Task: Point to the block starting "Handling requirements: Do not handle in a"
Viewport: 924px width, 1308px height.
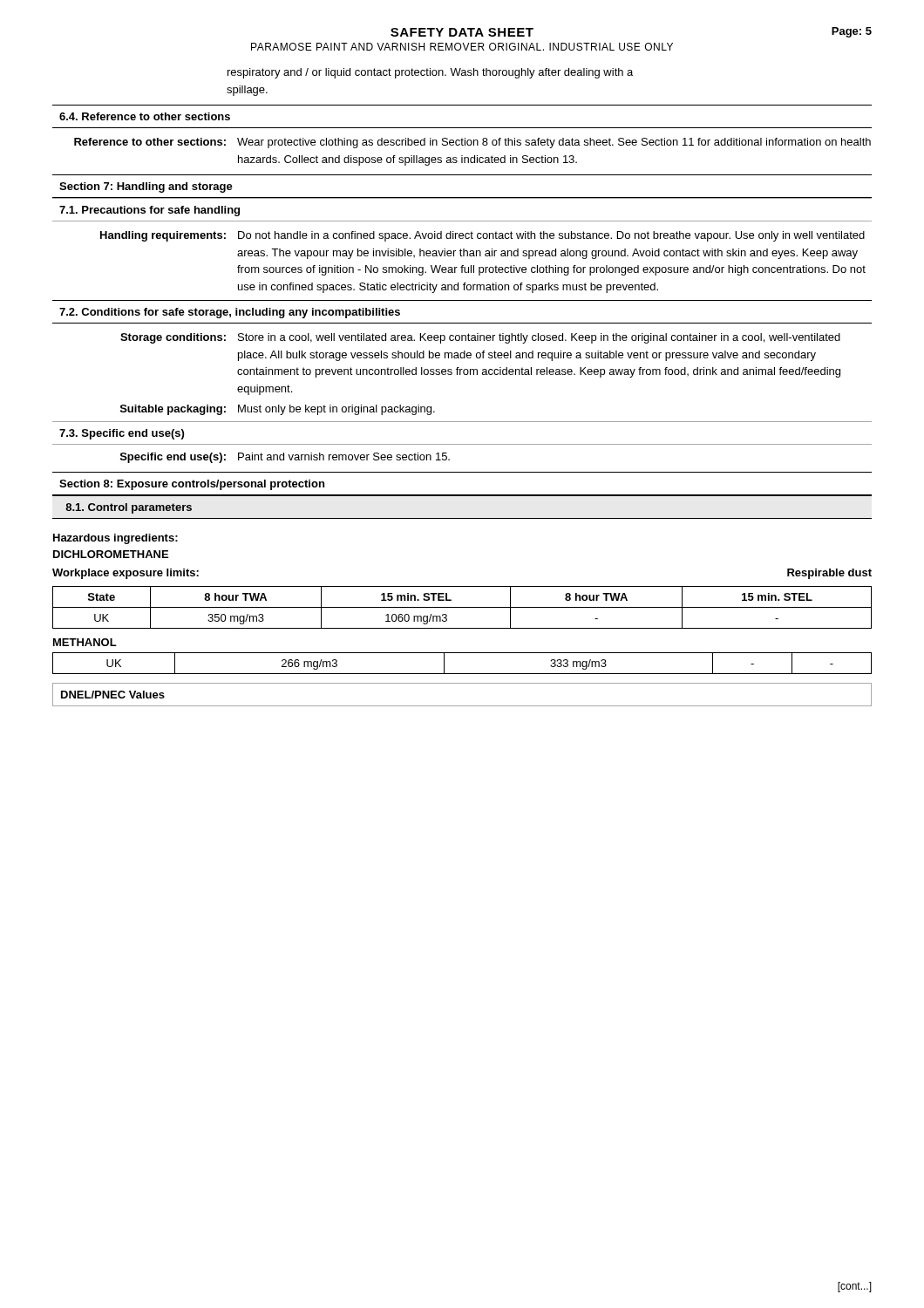Action: 462,261
